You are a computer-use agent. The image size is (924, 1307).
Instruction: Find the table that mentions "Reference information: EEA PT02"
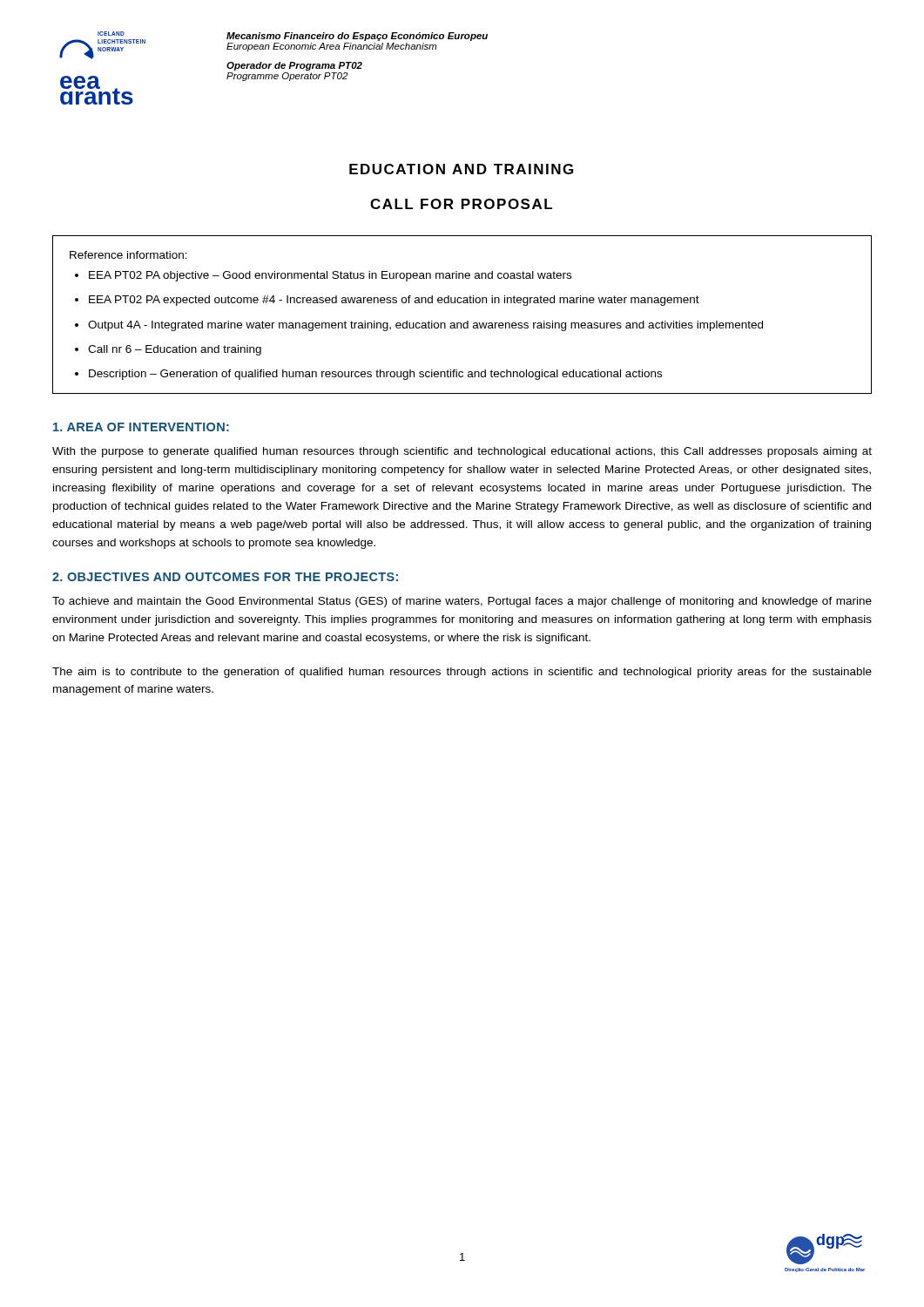pyautogui.click(x=462, y=315)
